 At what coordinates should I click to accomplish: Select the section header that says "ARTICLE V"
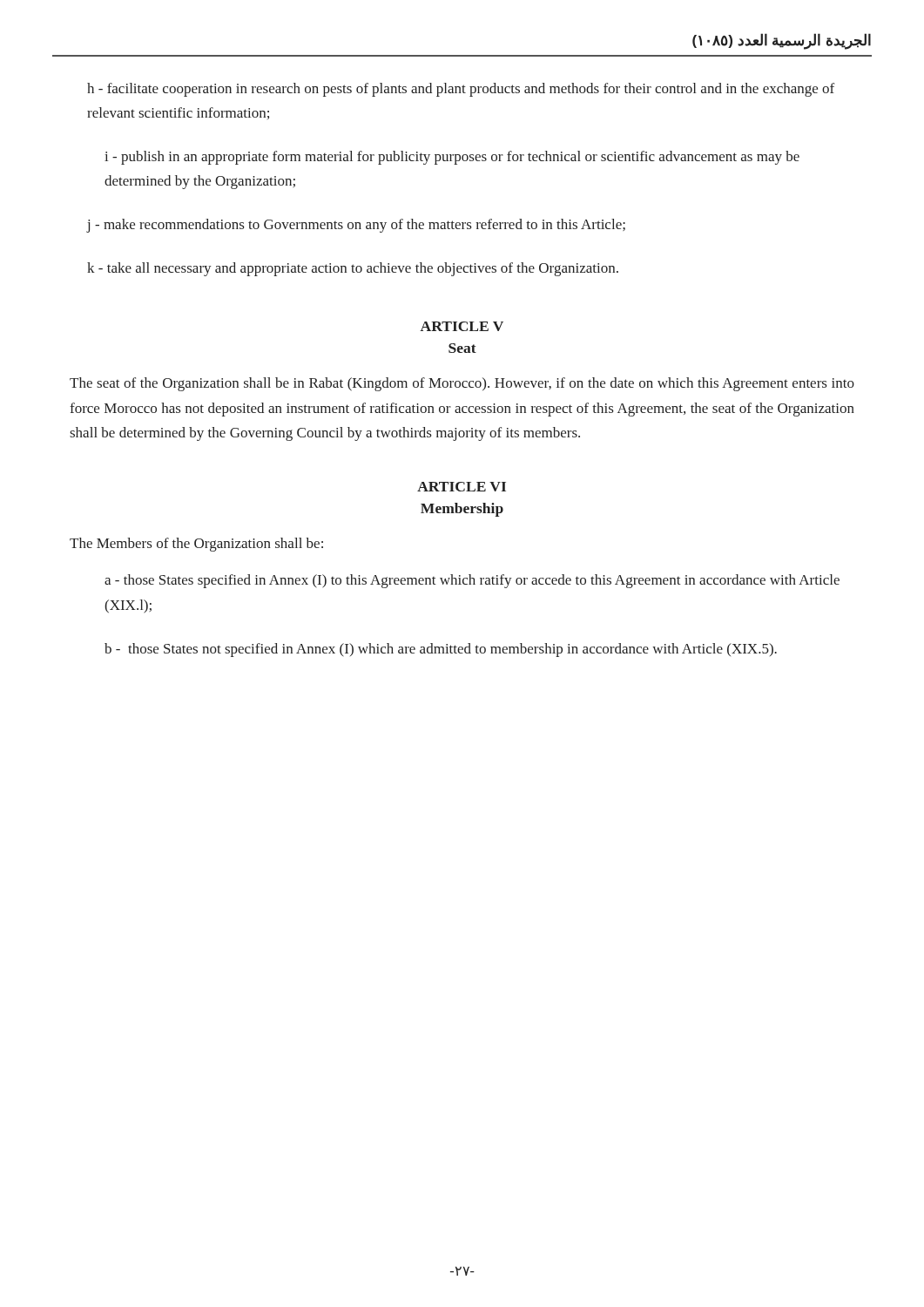tap(462, 326)
